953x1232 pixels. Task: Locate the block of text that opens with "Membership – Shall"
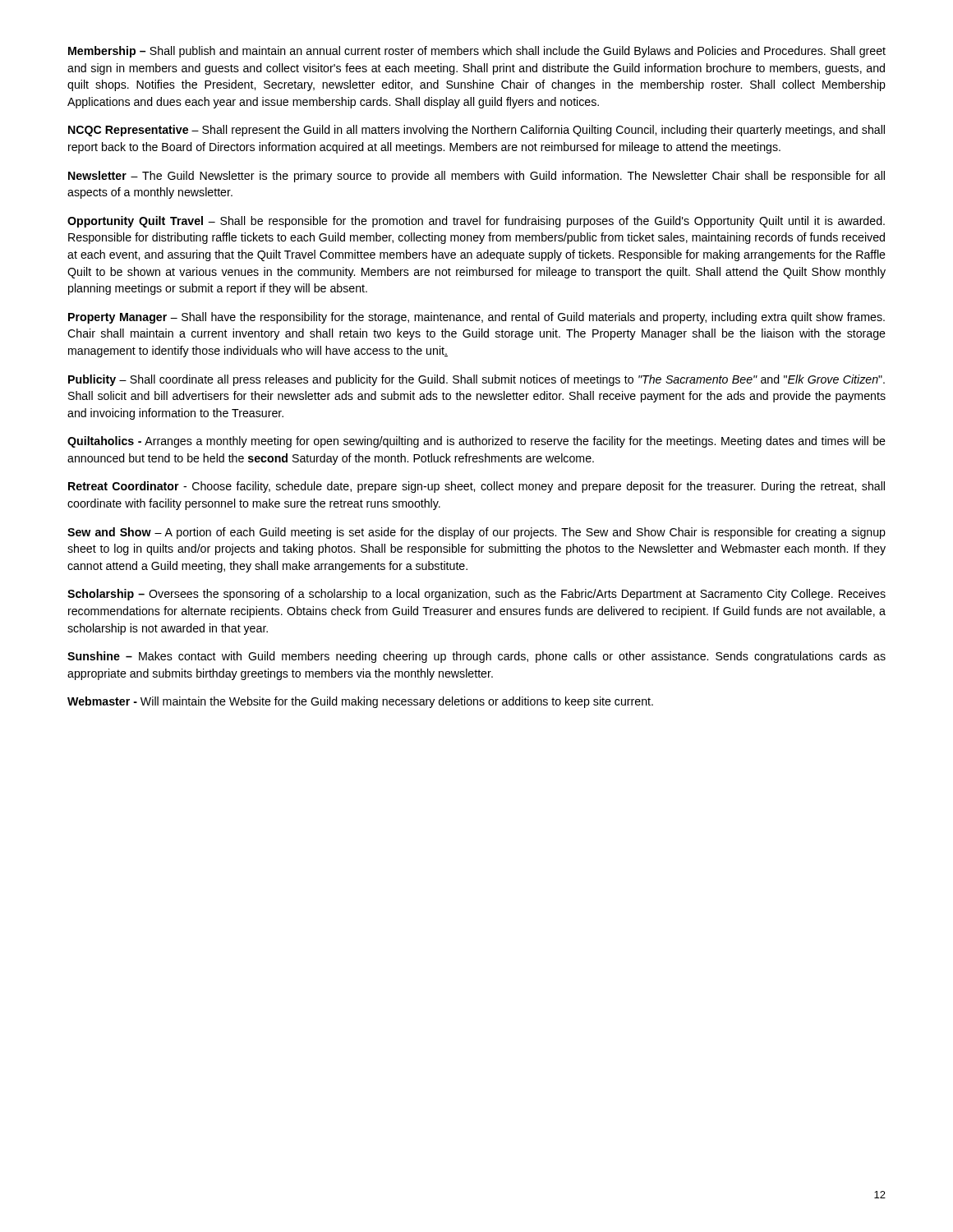click(476, 76)
